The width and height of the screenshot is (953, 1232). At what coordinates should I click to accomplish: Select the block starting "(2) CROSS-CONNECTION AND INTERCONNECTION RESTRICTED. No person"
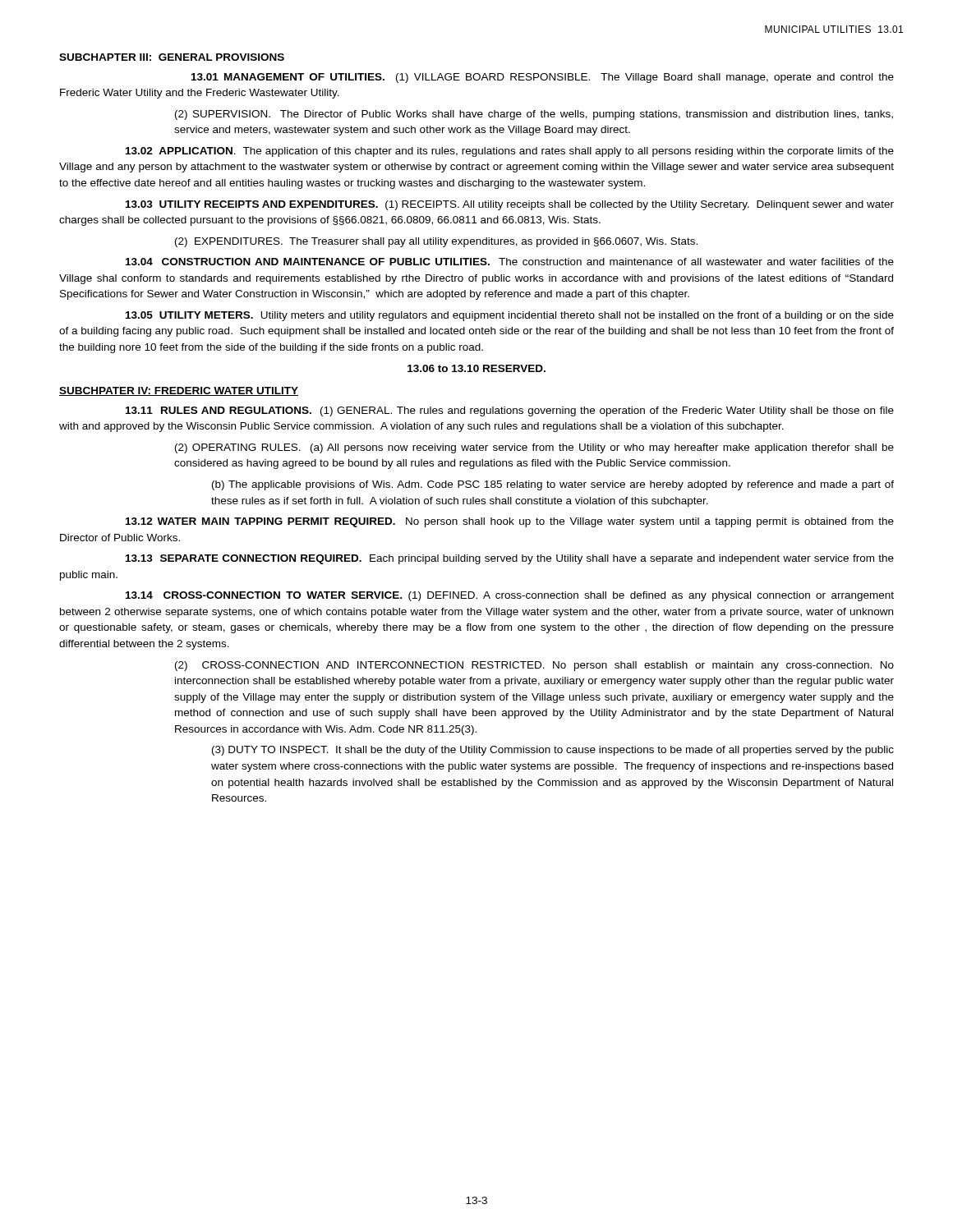point(534,697)
